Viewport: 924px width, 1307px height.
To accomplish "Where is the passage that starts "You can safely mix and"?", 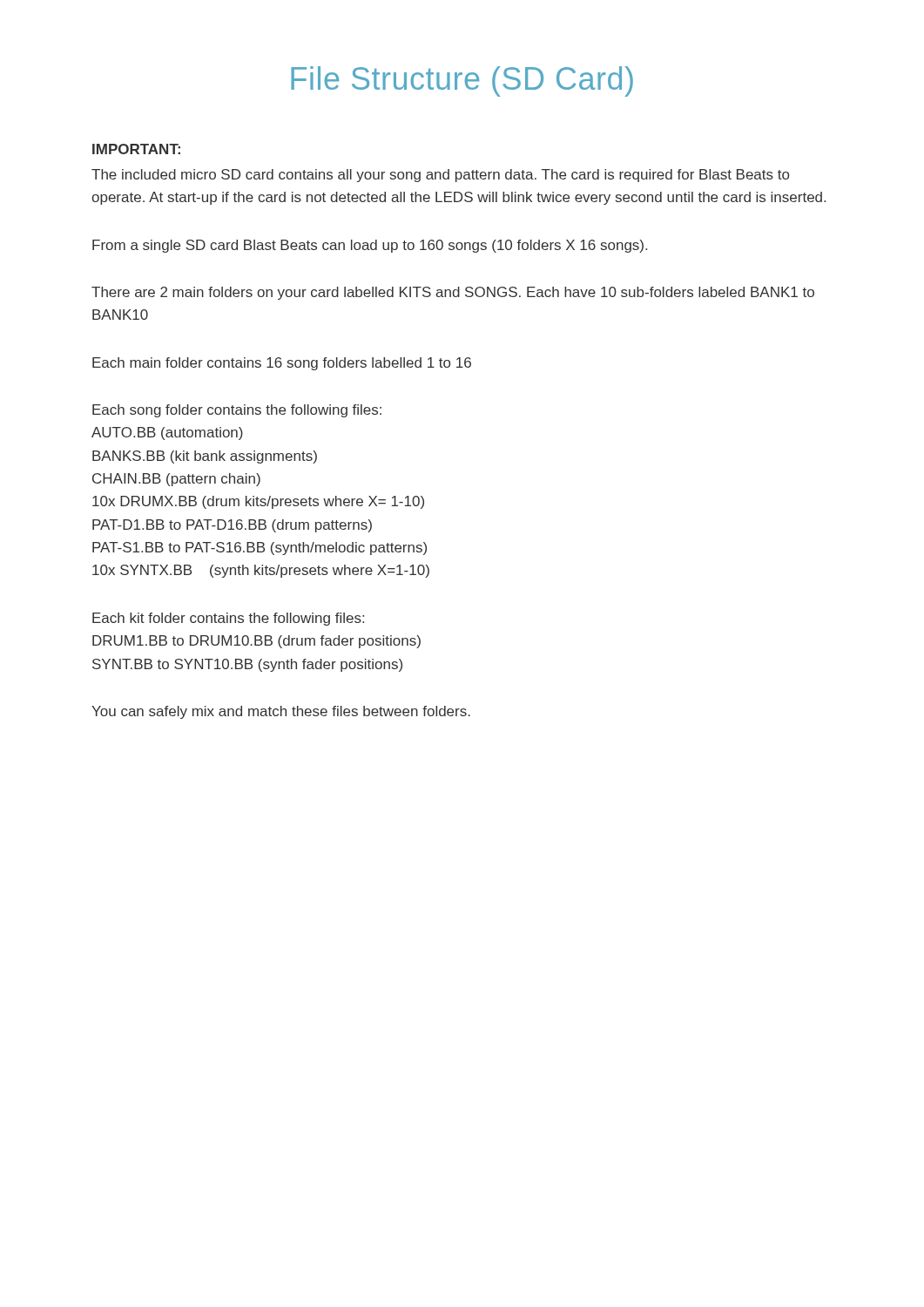I will pyautogui.click(x=281, y=711).
